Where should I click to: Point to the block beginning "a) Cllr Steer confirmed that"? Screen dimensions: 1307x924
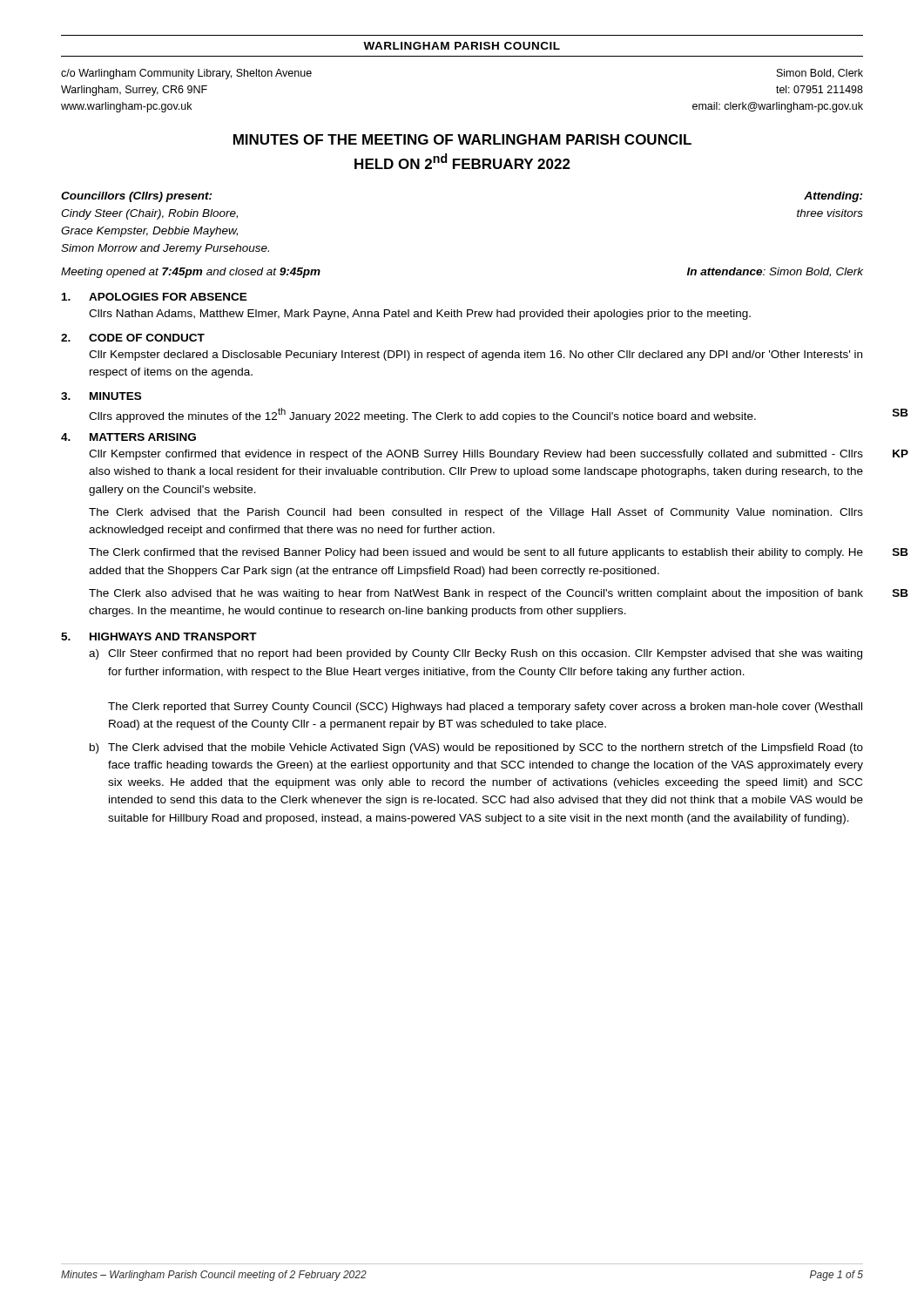pyautogui.click(x=475, y=654)
